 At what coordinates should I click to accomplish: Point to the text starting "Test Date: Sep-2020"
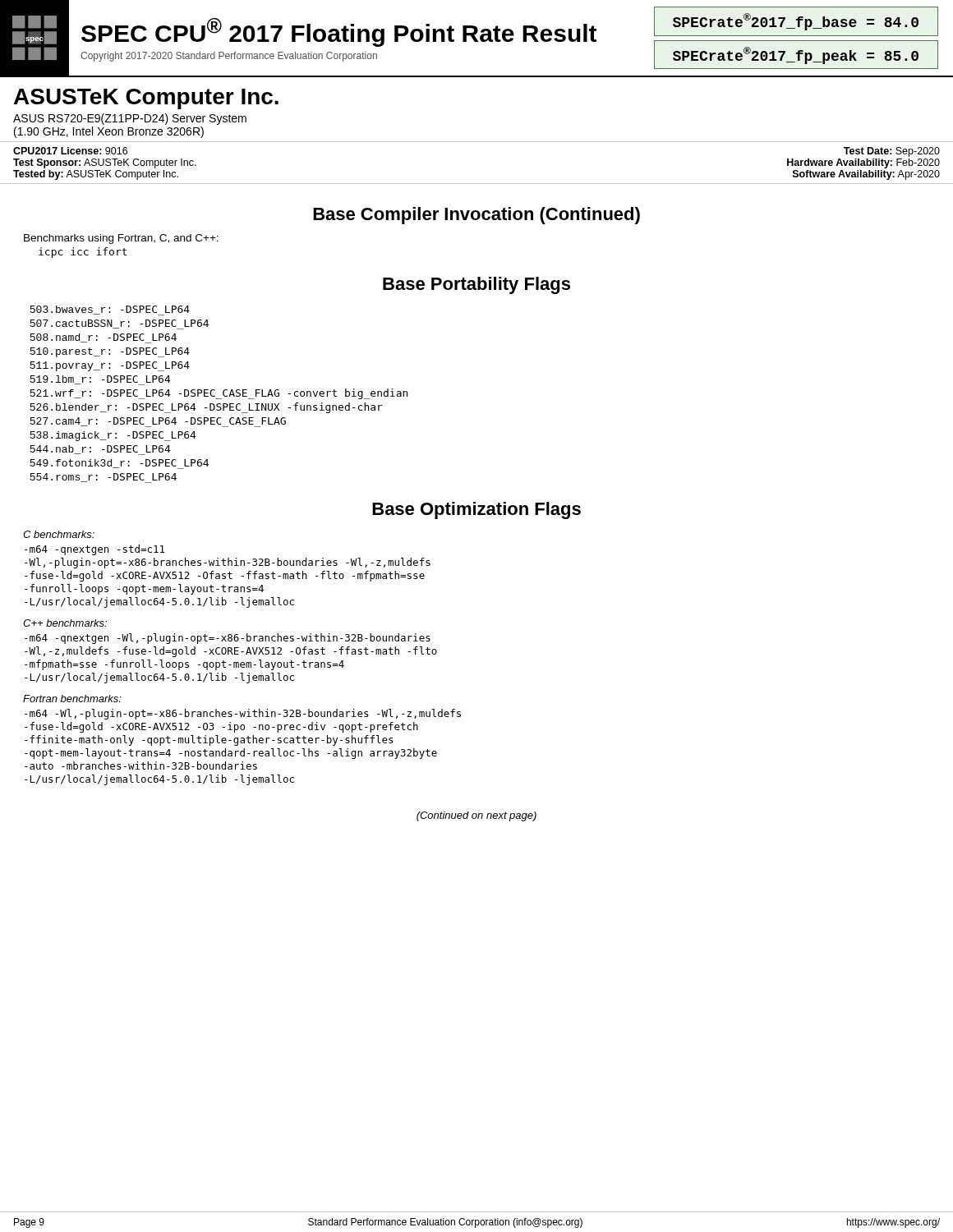pos(892,151)
